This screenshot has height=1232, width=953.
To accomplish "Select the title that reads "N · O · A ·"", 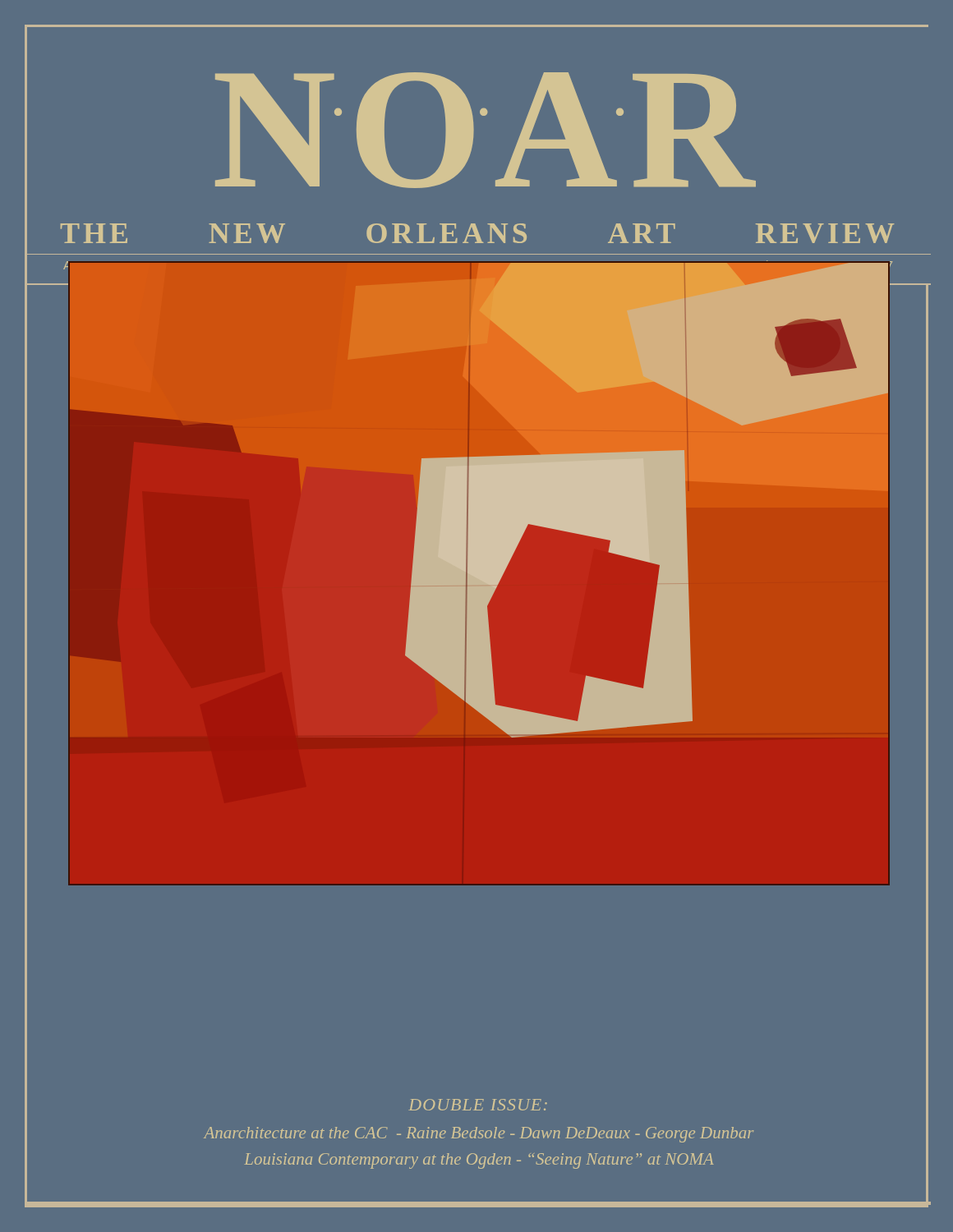I will click(479, 153).
